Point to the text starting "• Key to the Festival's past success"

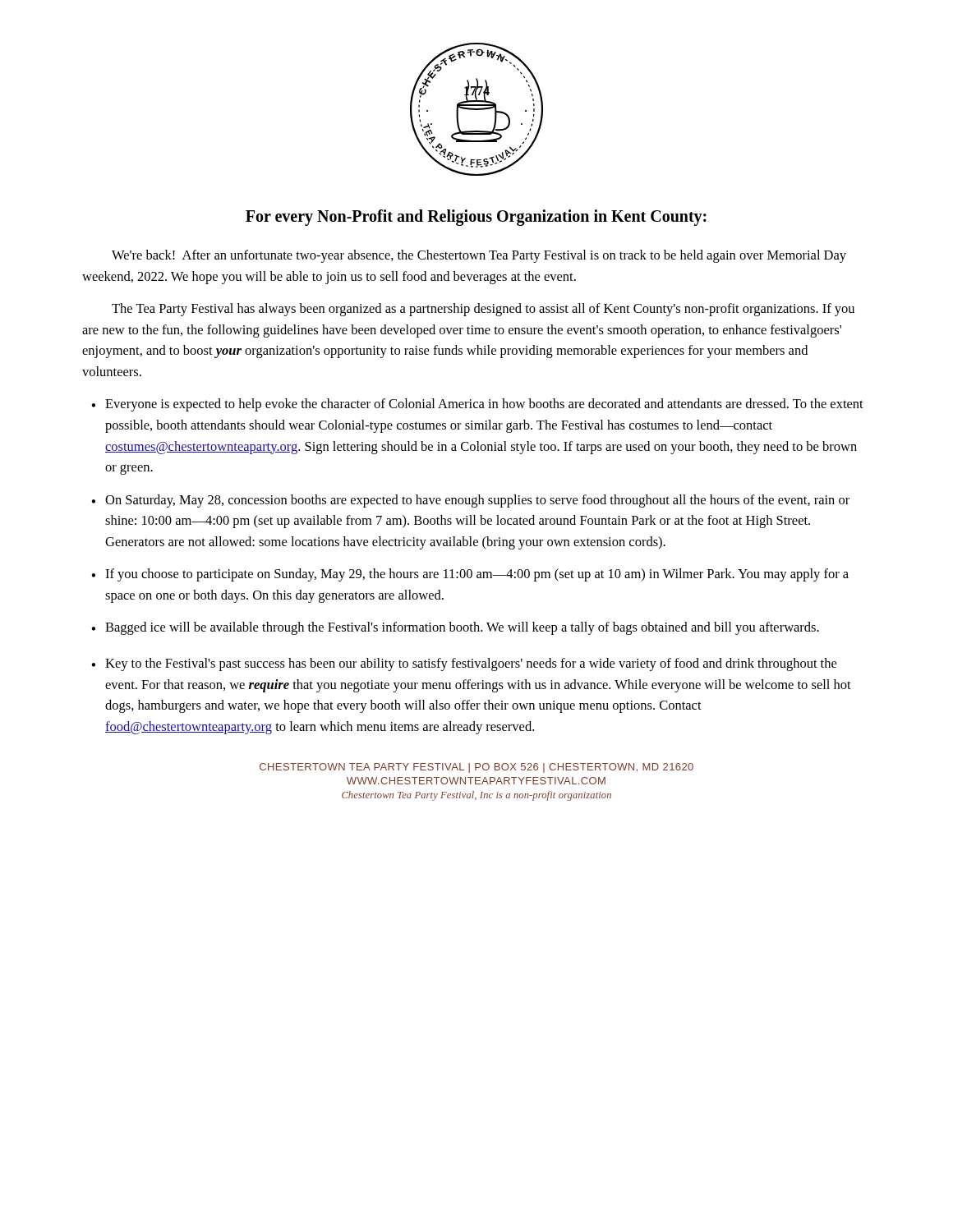pyautogui.click(x=476, y=695)
